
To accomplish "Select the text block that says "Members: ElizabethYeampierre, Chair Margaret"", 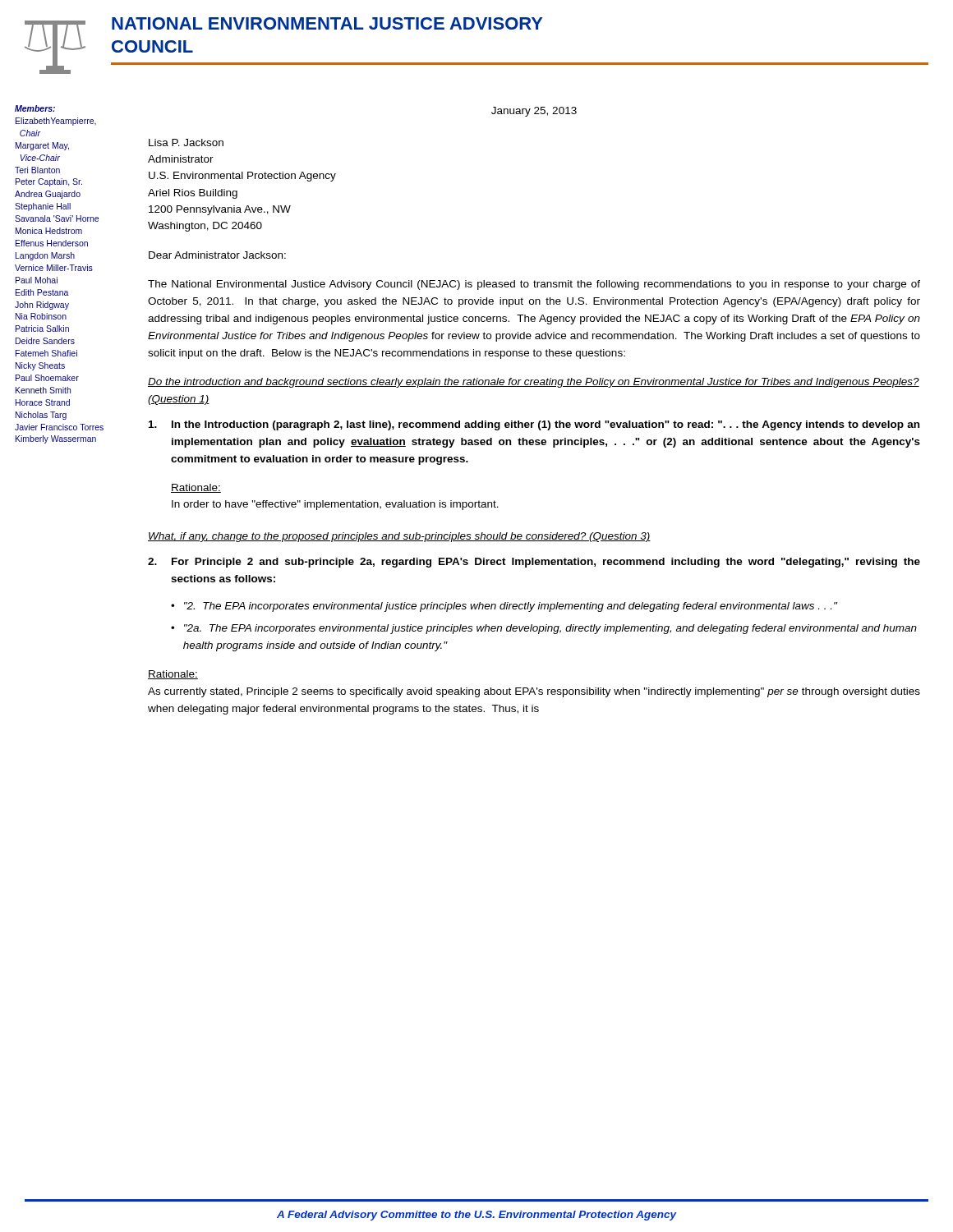I will click(59, 274).
